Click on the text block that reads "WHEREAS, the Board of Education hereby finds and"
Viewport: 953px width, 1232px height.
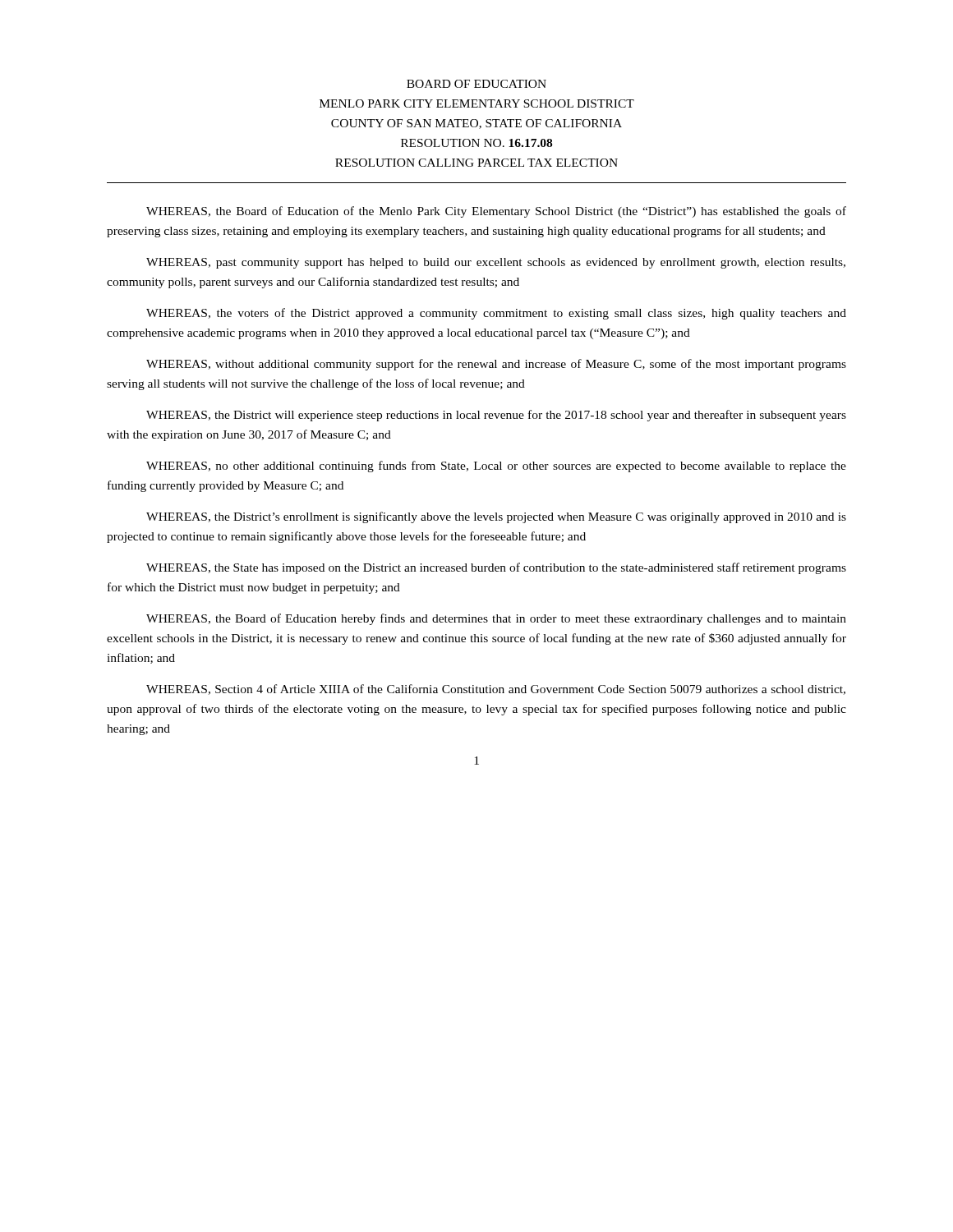476,638
